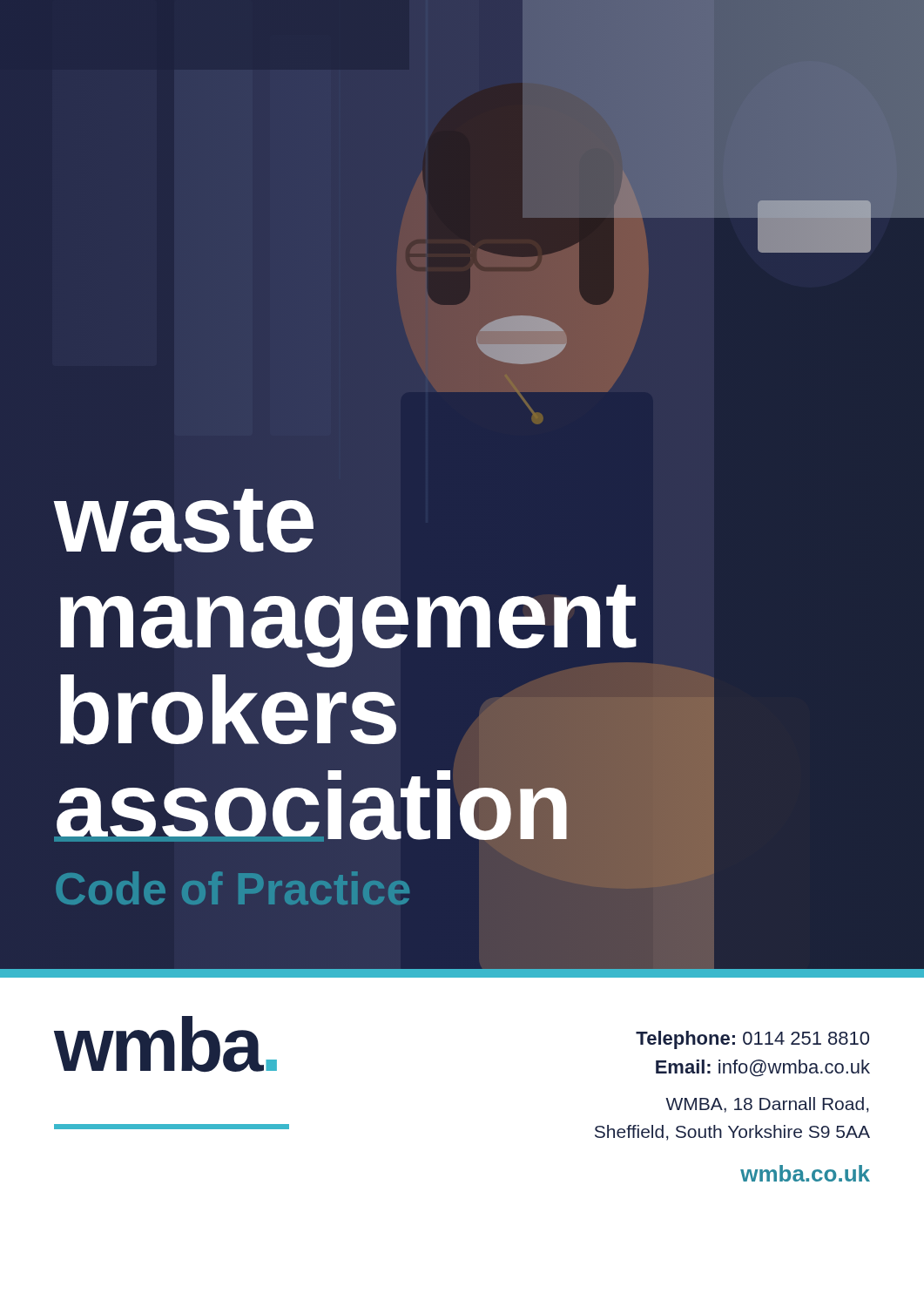
Task: Select the logo
Action: point(176,1045)
